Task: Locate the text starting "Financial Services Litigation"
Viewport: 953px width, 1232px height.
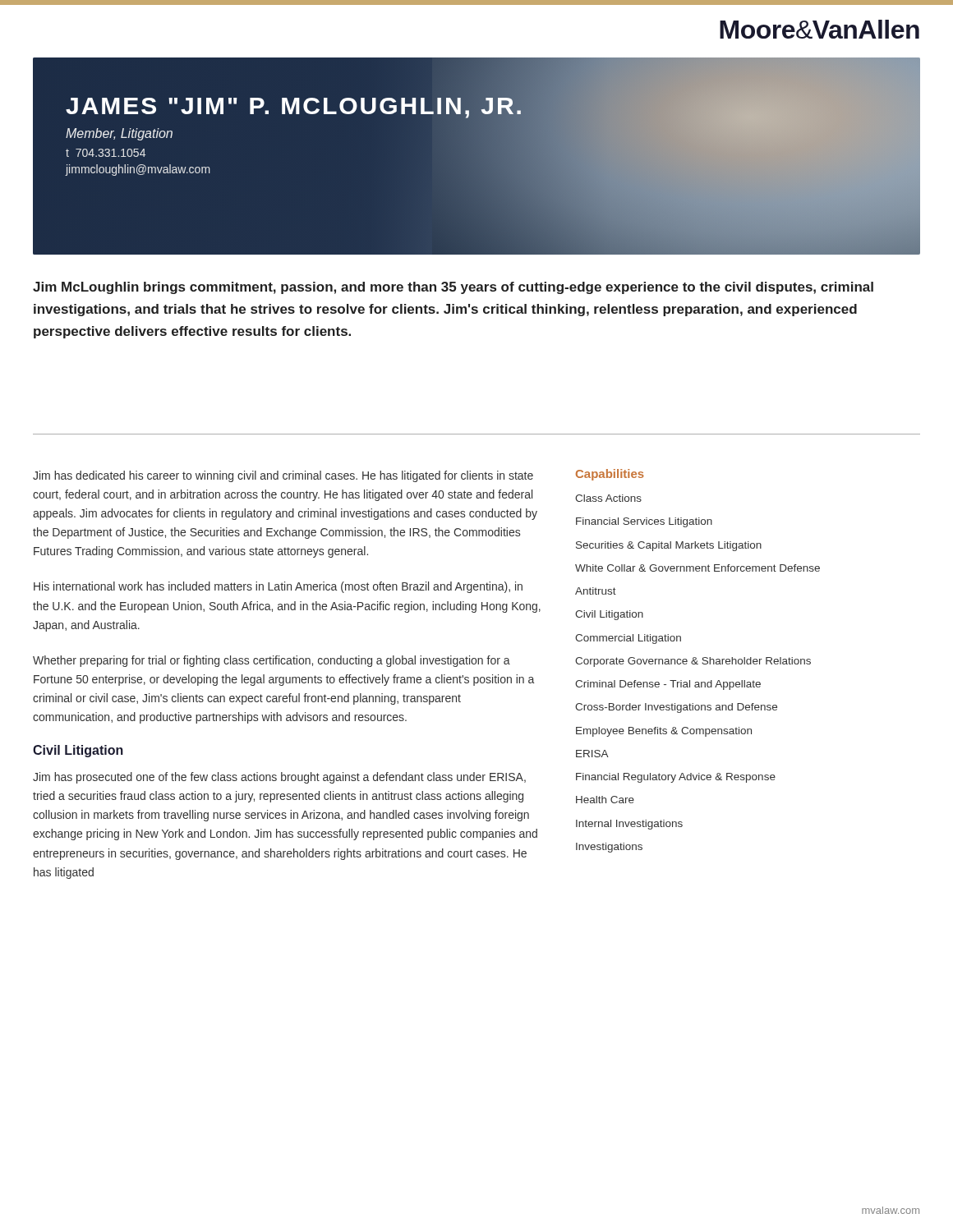Action: (x=644, y=521)
